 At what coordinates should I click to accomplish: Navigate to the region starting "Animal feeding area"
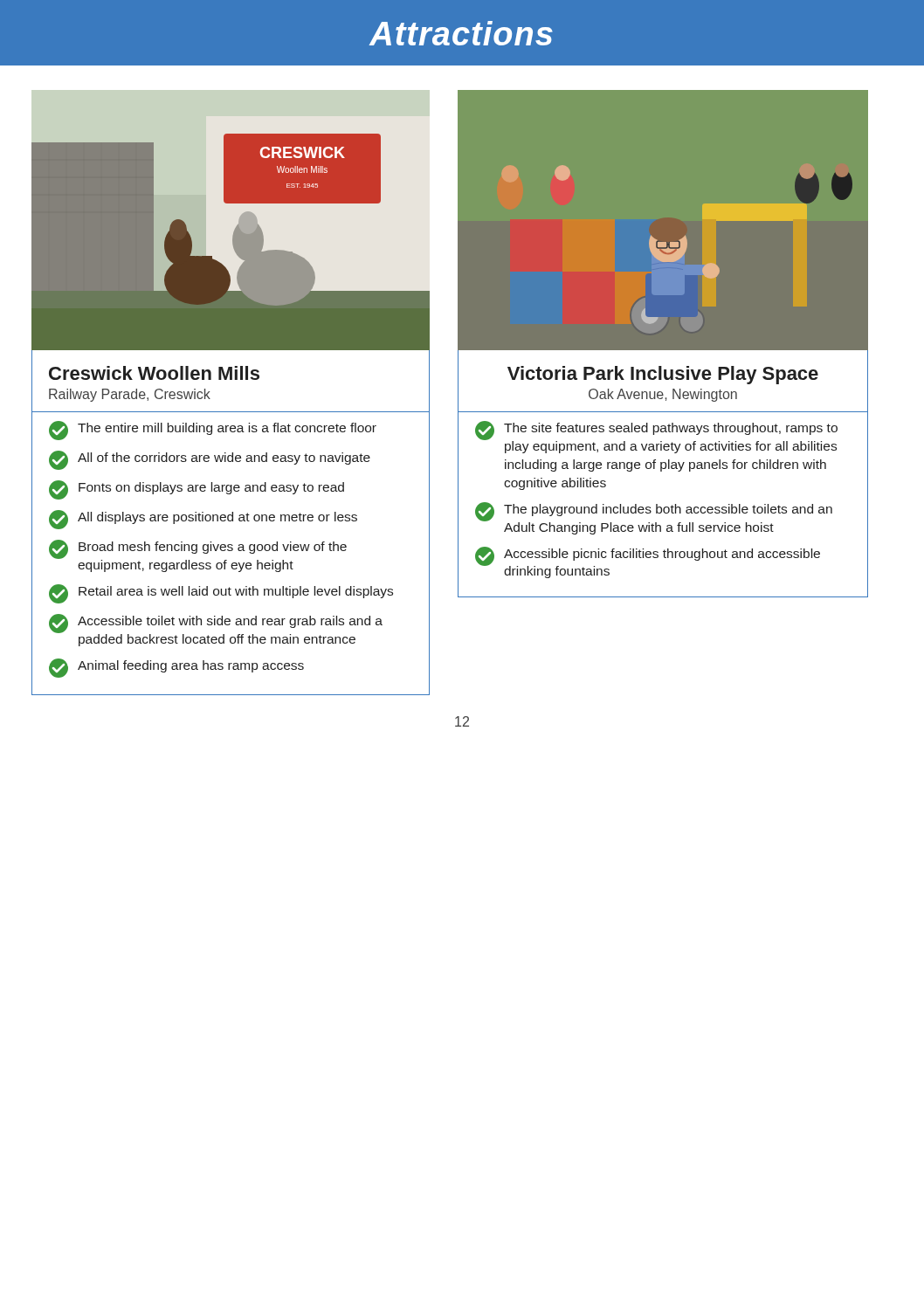(176, 667)
